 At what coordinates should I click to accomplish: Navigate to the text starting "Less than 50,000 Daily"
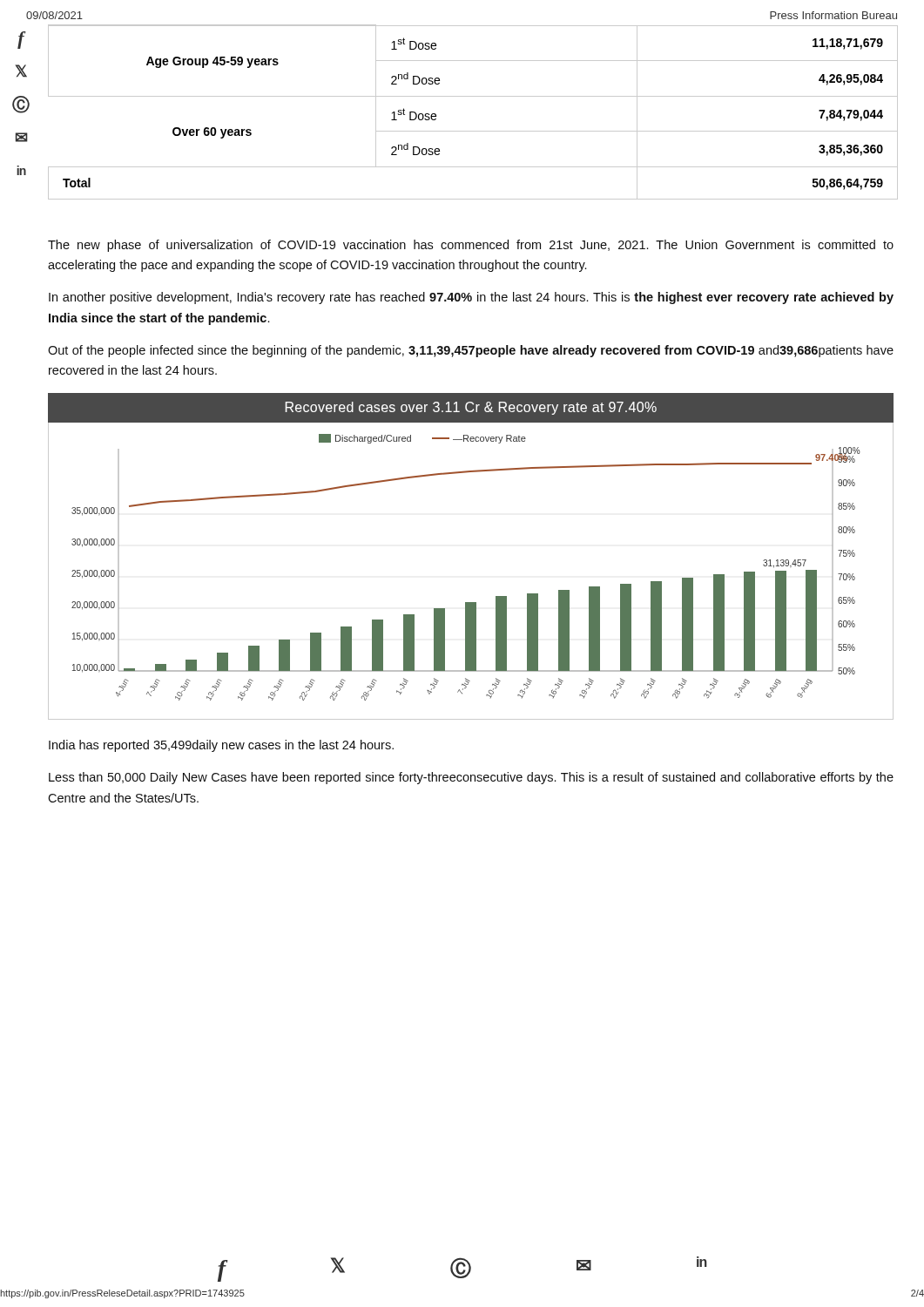471,788
